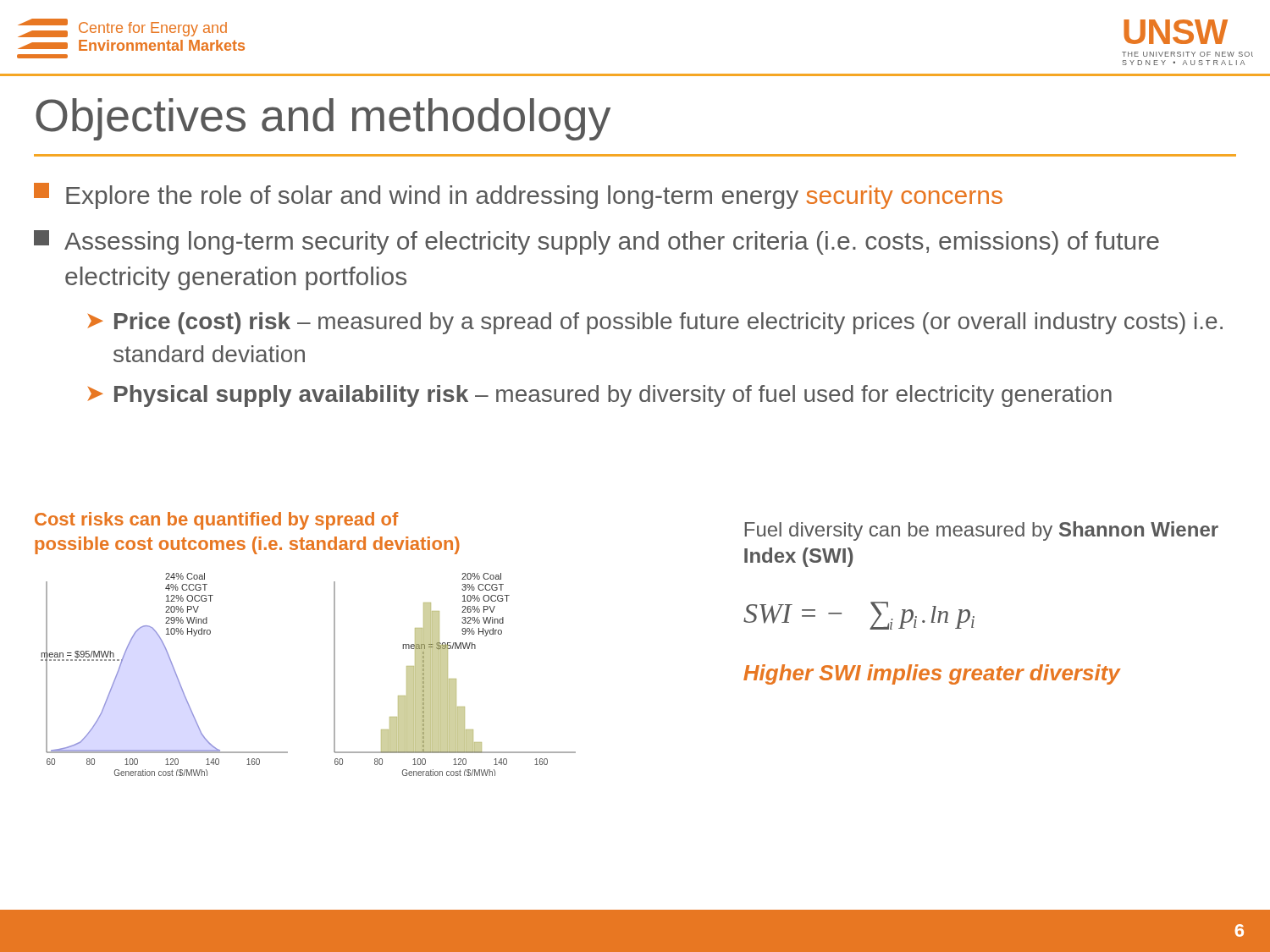Click on the text containing "Higher SWI implies greater diversity"

(932, 673)
